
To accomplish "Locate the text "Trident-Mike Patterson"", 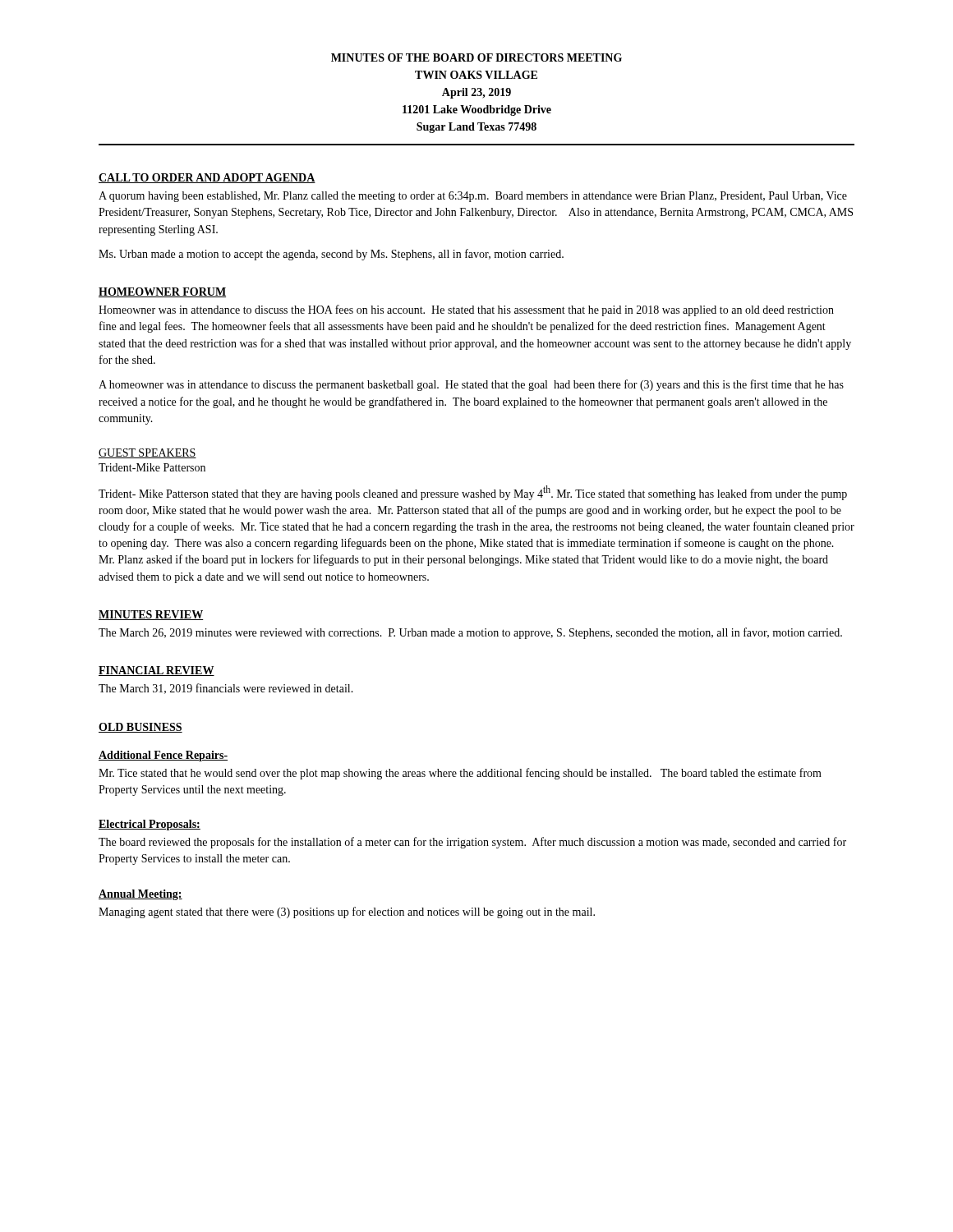I will pyautogui.click(x=152, y=468).
